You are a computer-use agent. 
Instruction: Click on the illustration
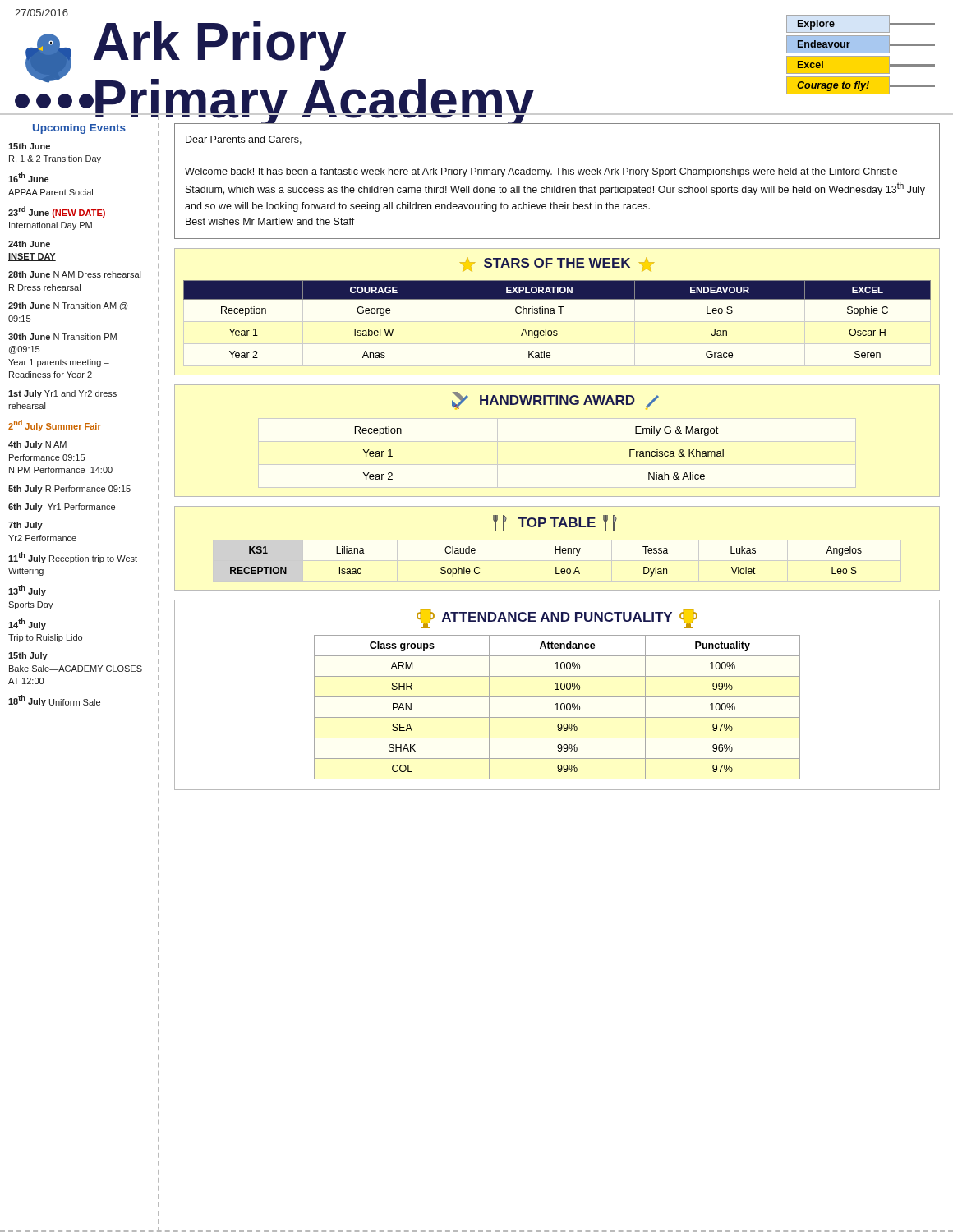[x=49, y=55]
